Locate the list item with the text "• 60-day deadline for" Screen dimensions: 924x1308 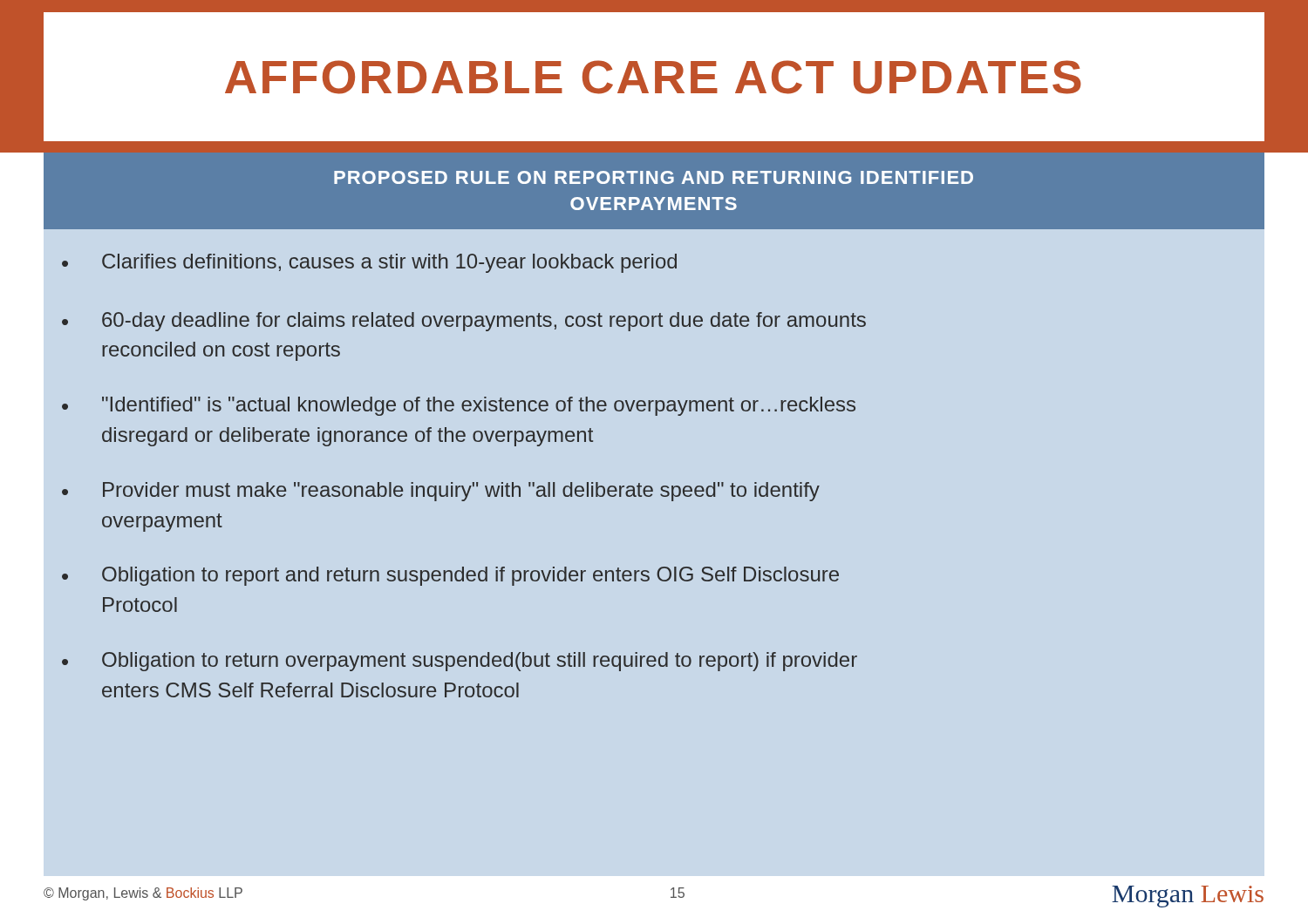pyautogui.click(x=654, y=335)
